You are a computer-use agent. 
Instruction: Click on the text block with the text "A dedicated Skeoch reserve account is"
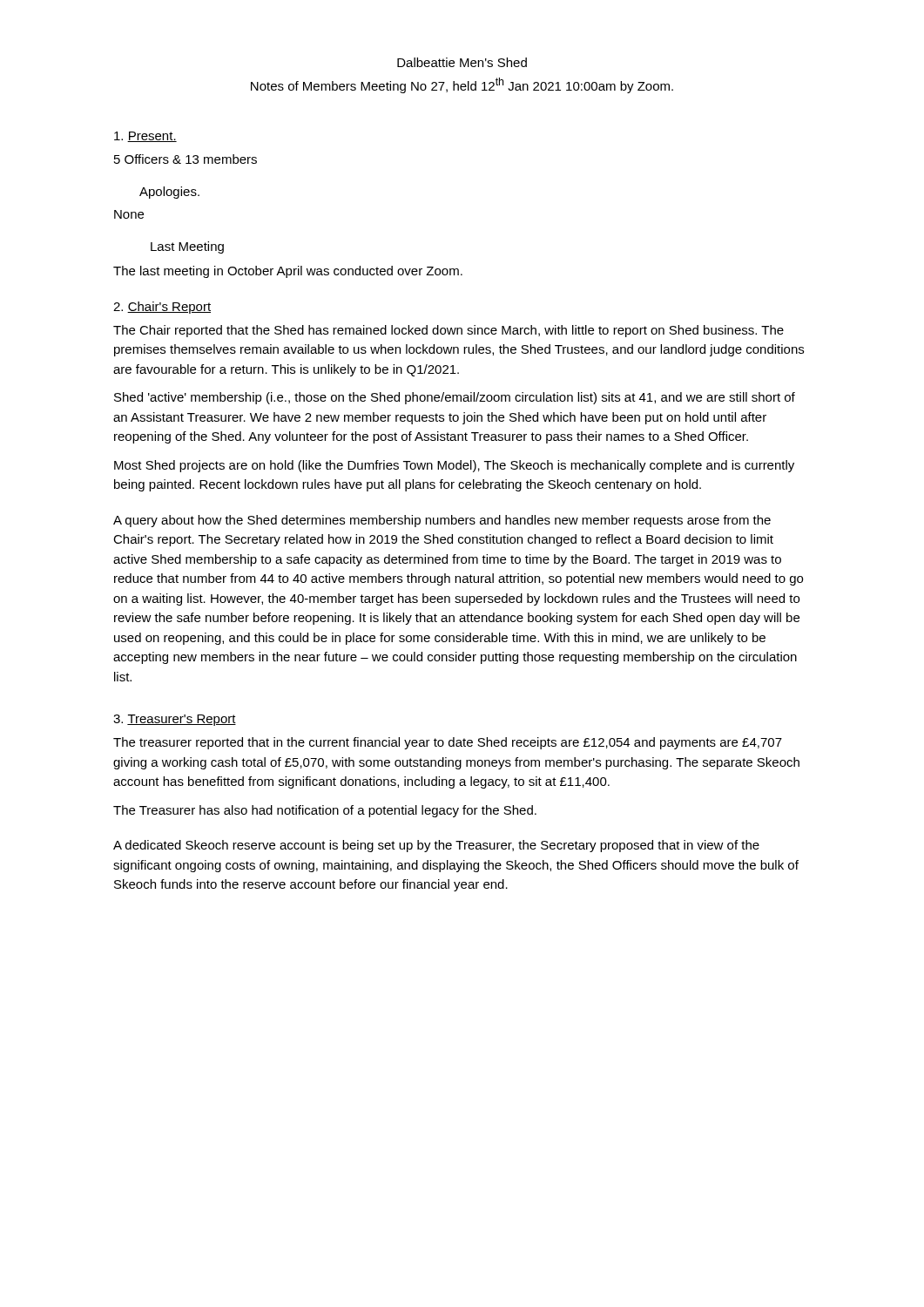tap(456, 864)
